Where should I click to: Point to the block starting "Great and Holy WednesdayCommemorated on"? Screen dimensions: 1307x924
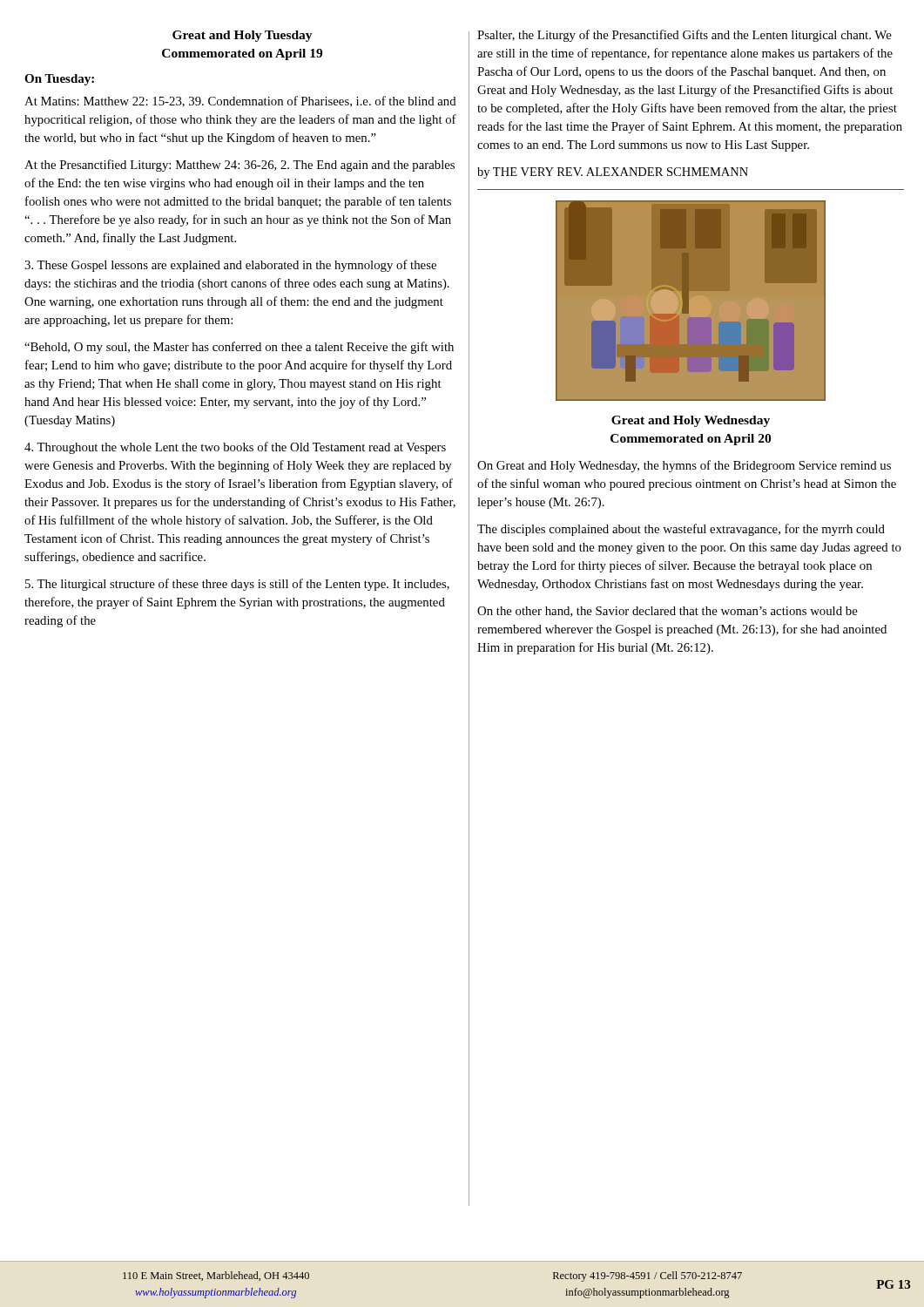pyautogui.click(x=691, y=429)
